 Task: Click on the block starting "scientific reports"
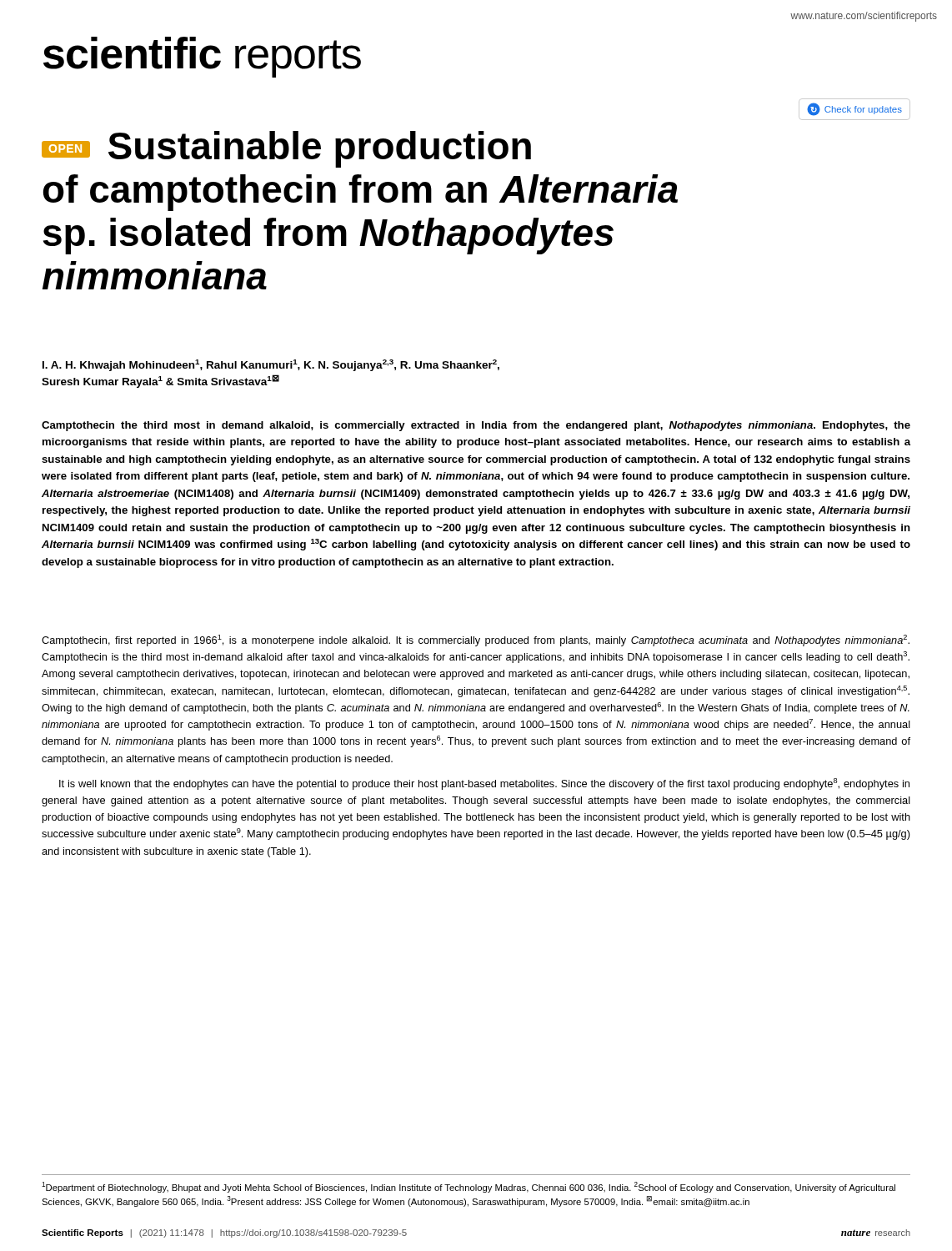[202, 56]
